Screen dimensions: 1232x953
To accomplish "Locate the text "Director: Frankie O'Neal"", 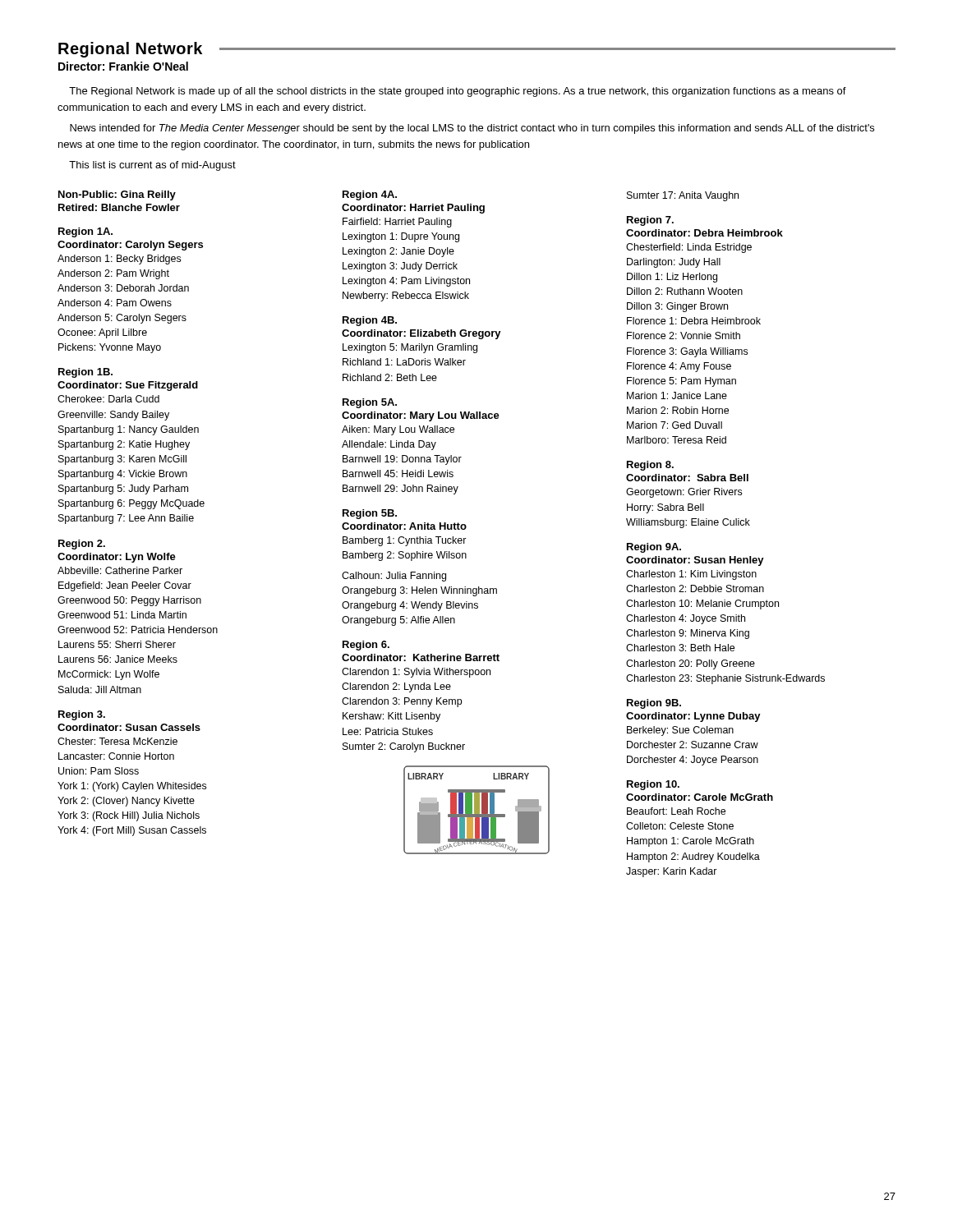I will pyautogui.click(x=123, y=67).
